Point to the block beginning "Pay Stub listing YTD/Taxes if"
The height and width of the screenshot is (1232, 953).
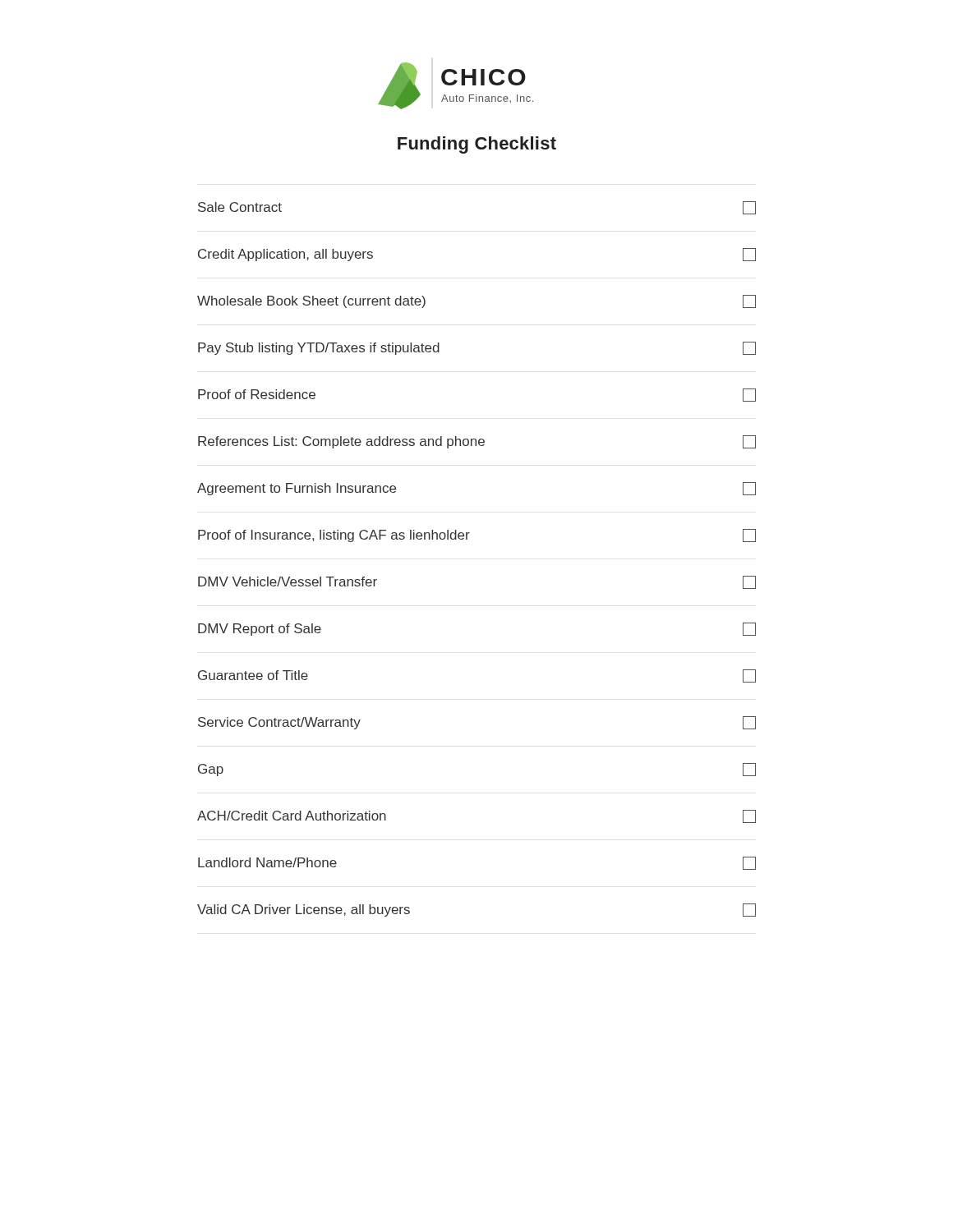310,348
